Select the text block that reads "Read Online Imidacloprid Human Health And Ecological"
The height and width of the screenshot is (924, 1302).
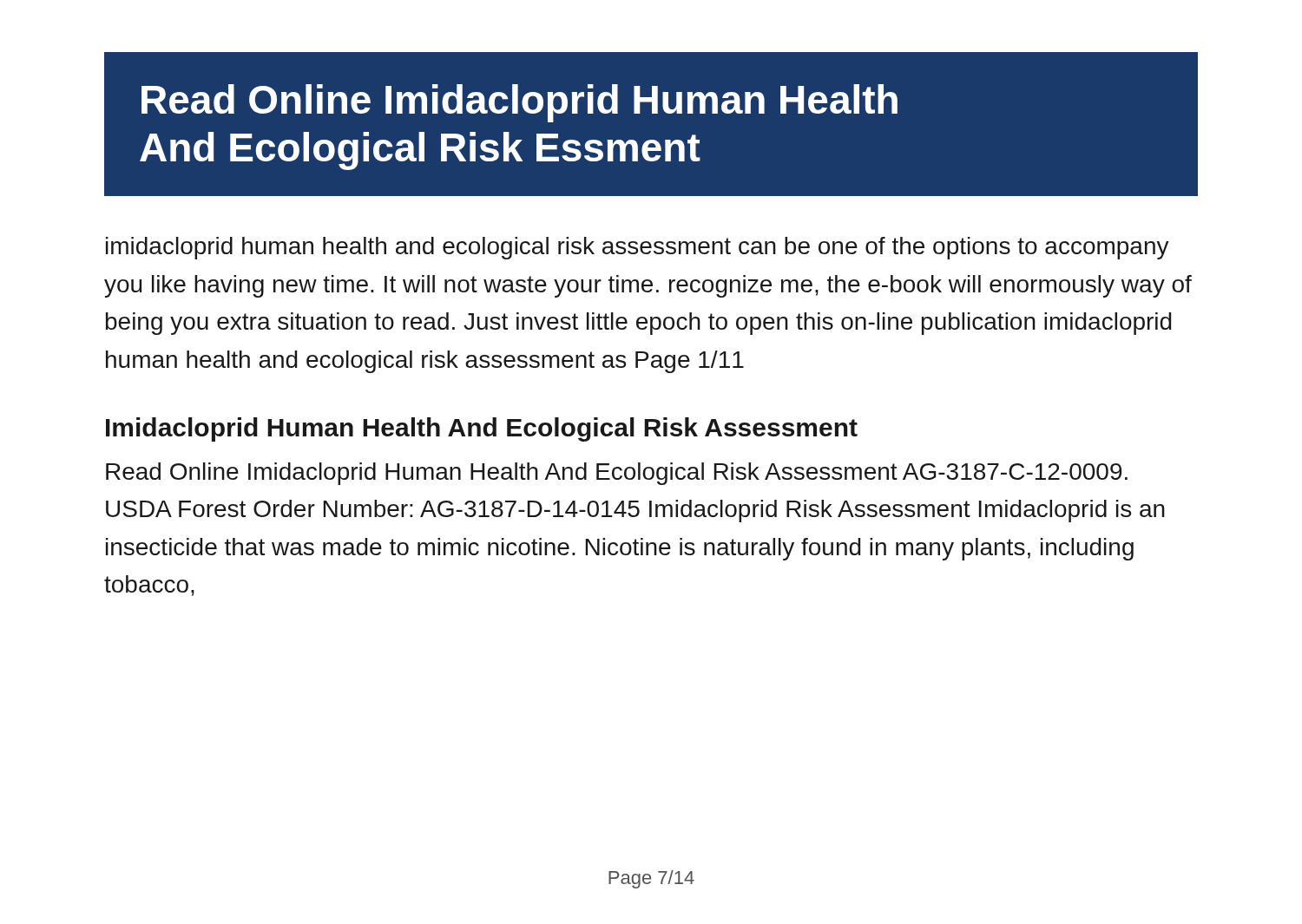(635, 528)
